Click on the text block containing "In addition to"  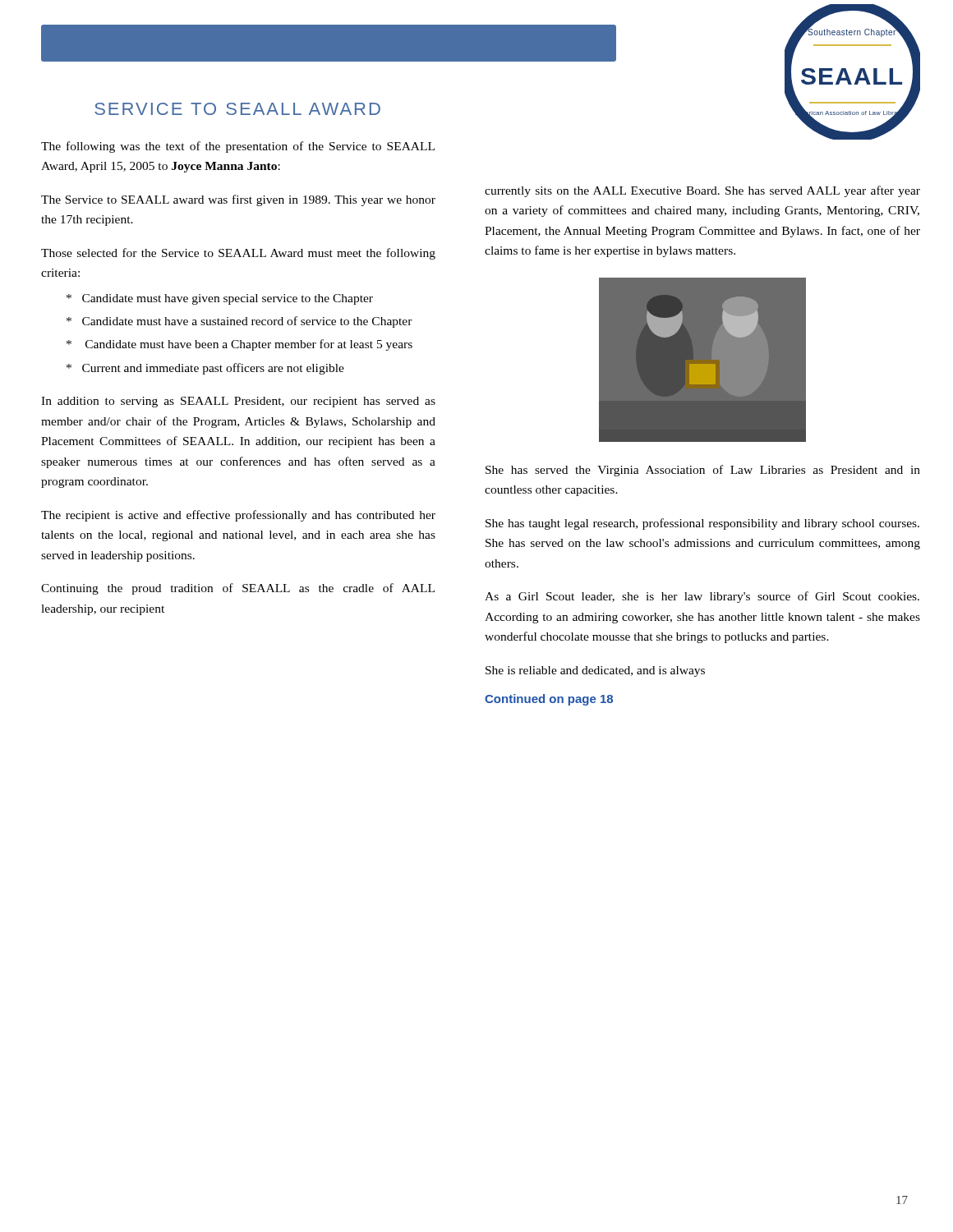tap(238, 441)
